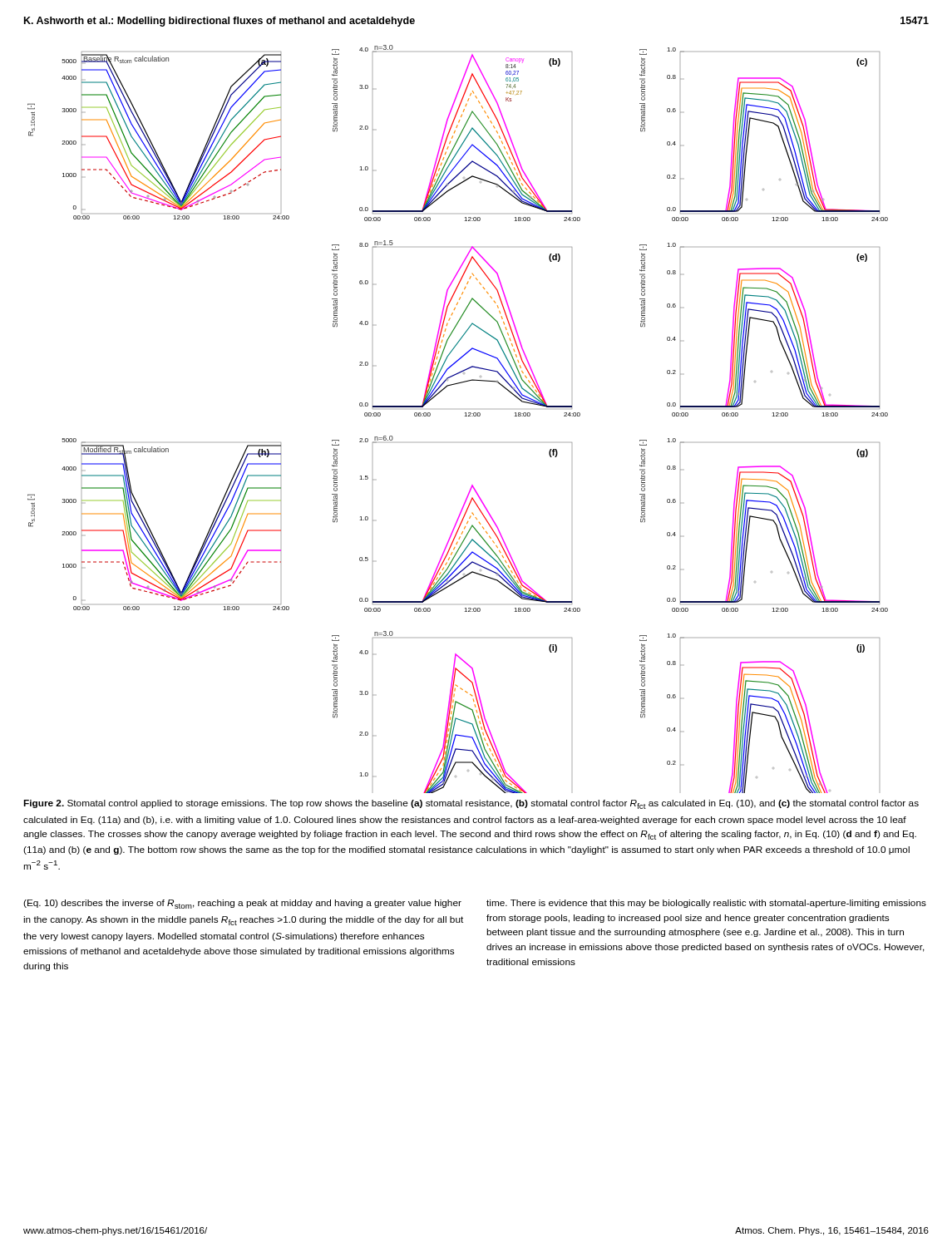Find the caption that says "Figure 2. Stomatal control"
This screenshot has height=1247, width=952.
click(471, 835)
